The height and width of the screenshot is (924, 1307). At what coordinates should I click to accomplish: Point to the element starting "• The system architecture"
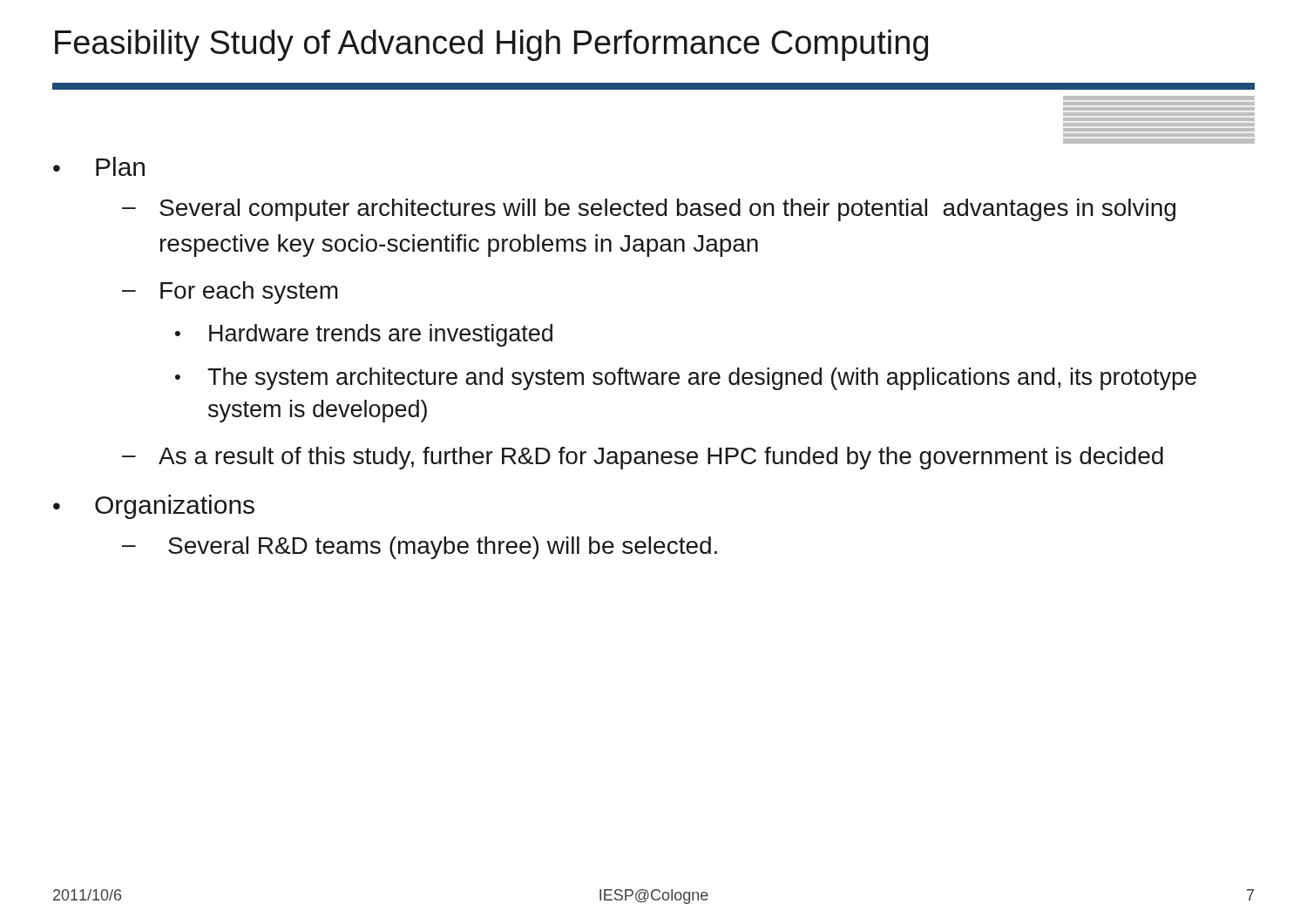[714, 394]
